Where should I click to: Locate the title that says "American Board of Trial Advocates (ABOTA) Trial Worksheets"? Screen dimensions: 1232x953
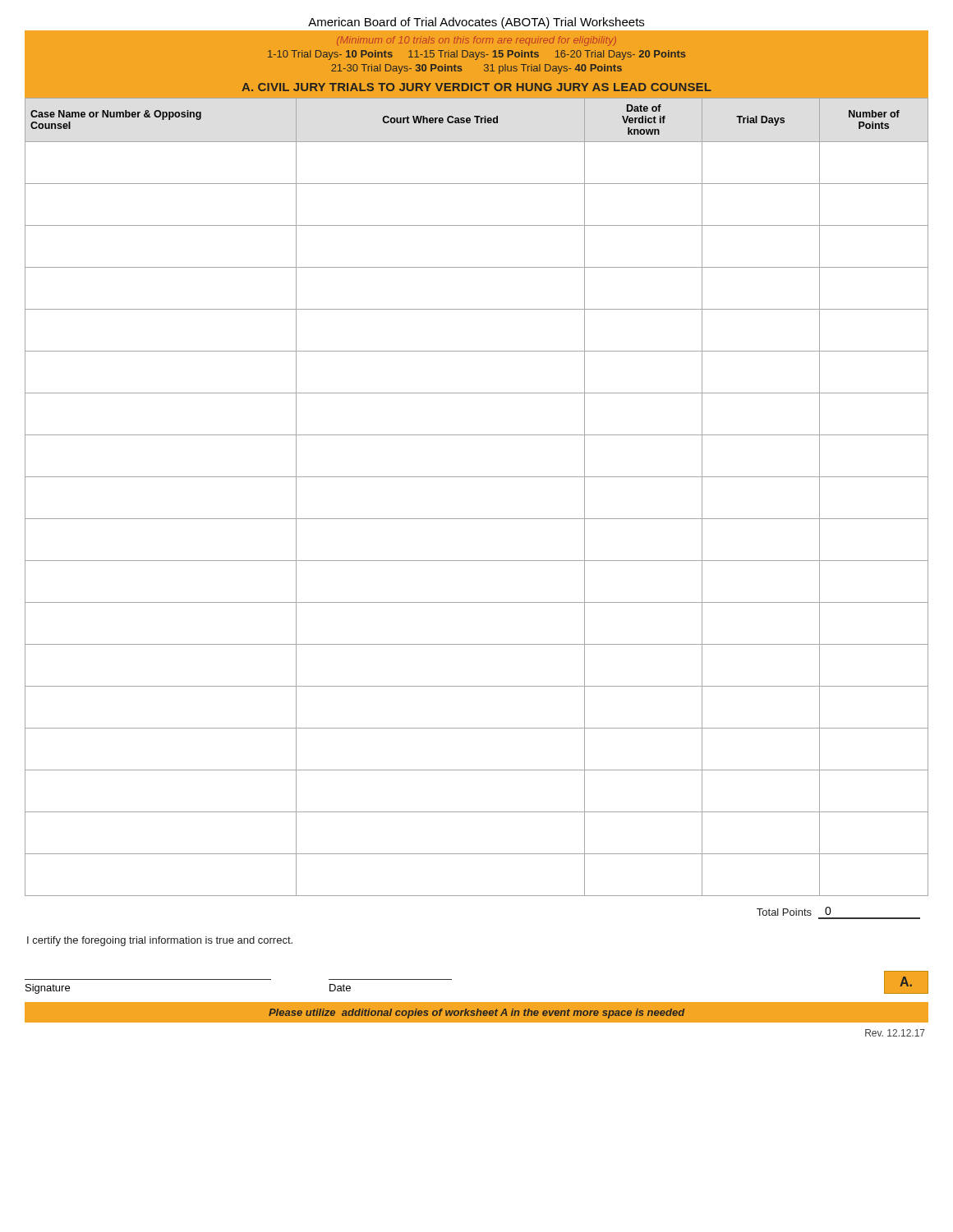(476, 22)
